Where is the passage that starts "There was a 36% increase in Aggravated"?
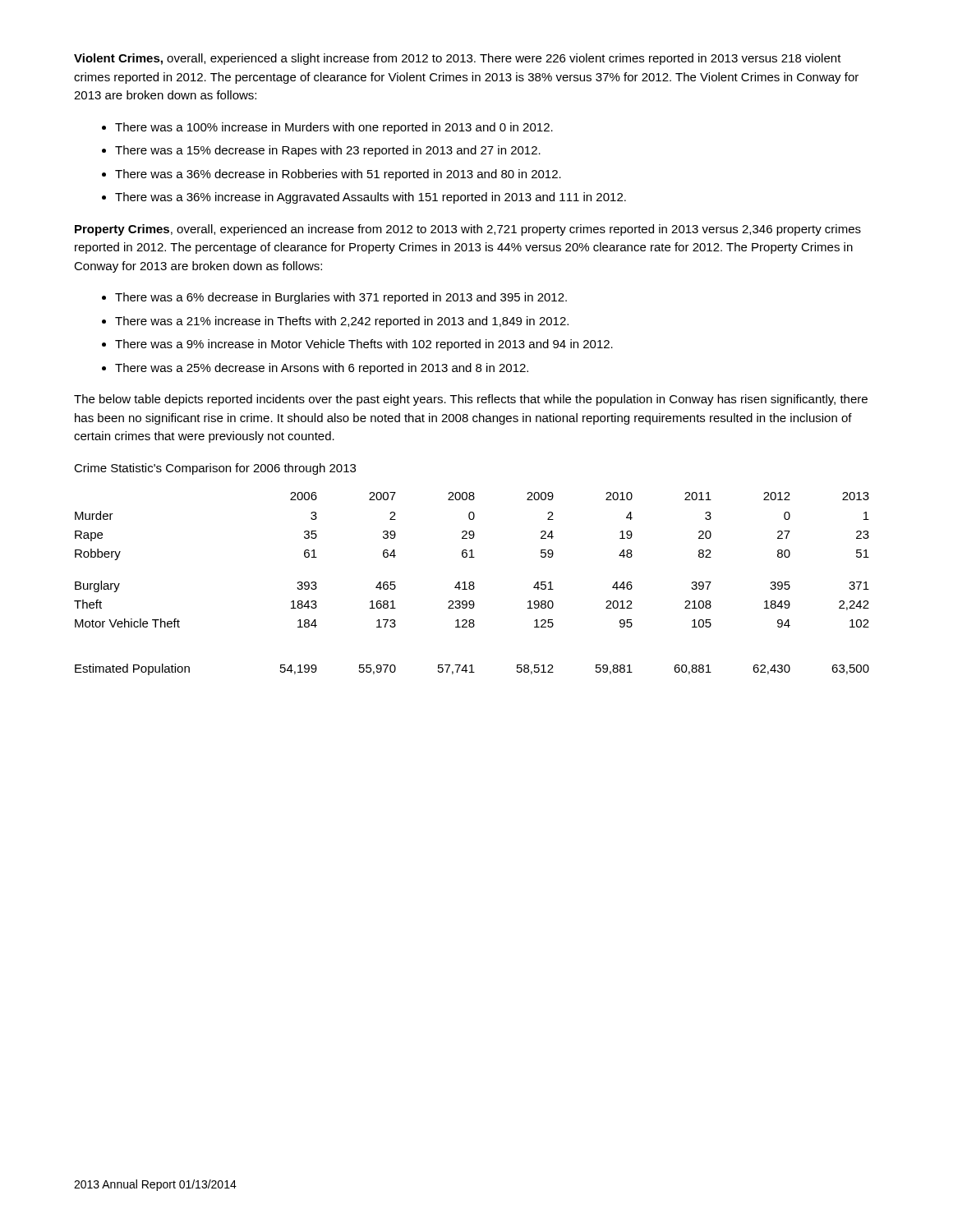The height and width of the screenshot is (1232, 953). (371, 197)
